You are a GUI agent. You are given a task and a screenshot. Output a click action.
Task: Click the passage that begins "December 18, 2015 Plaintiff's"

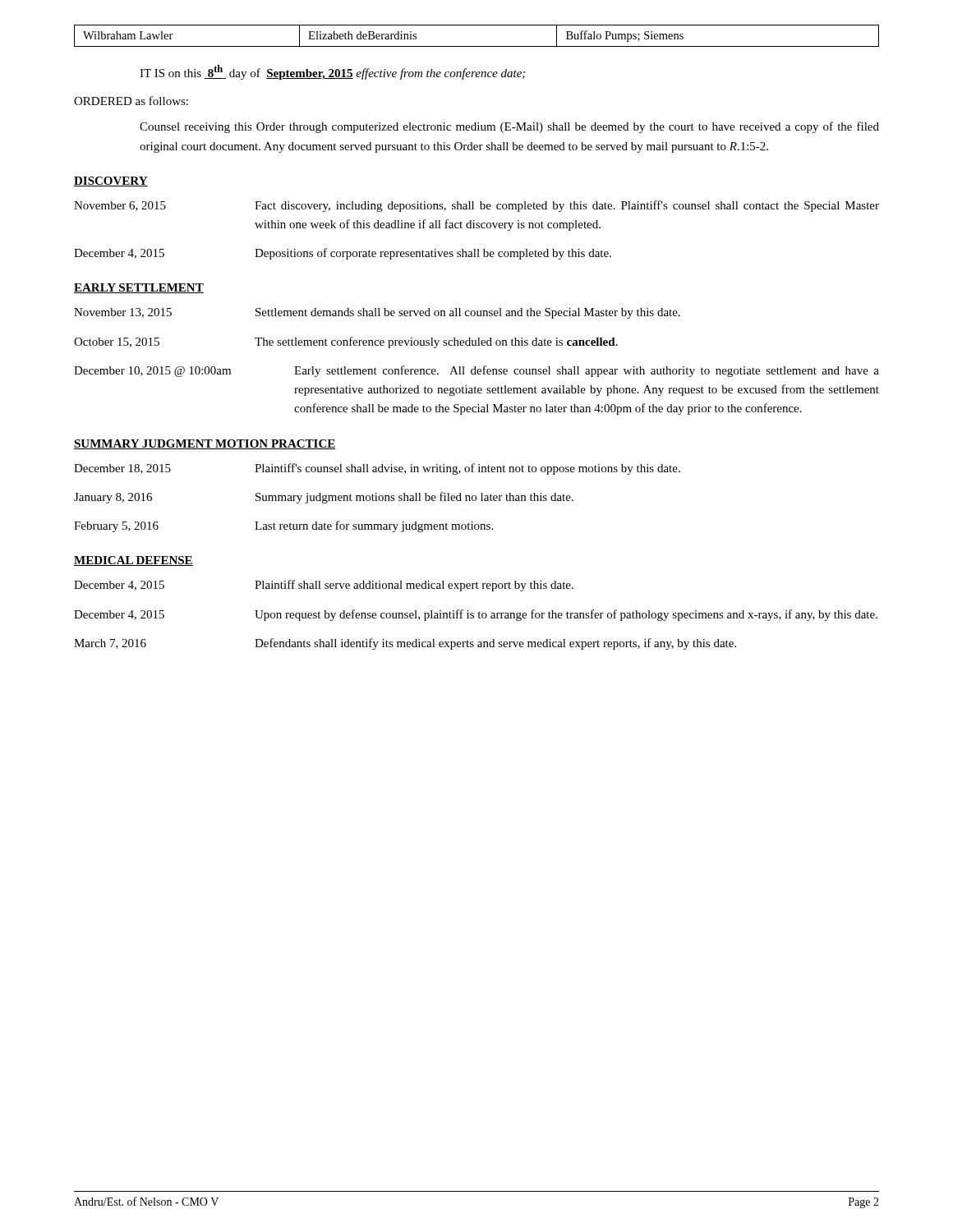pyautogui.click(x=476, y=468)
